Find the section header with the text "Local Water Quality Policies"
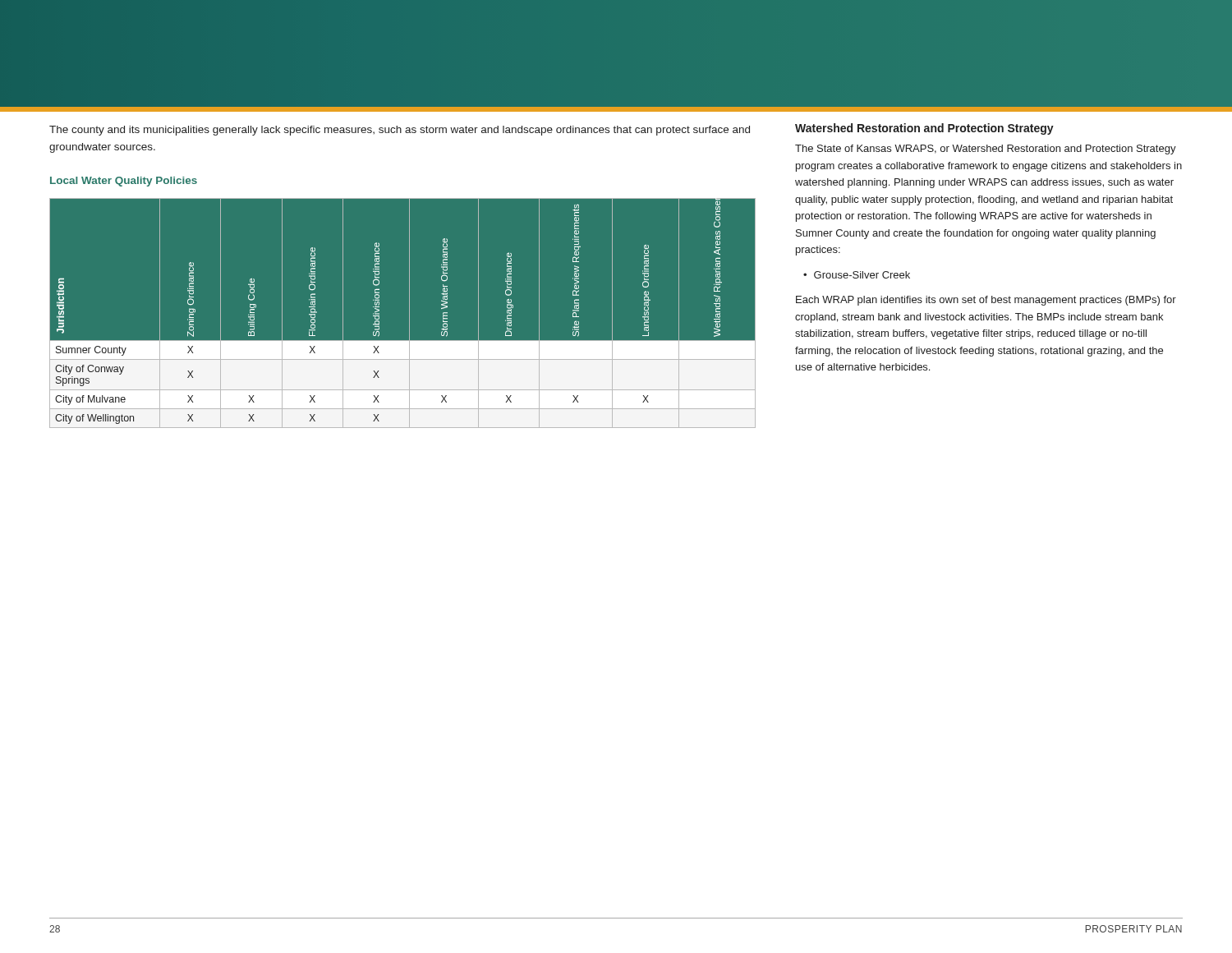 [x=123, y=180]
